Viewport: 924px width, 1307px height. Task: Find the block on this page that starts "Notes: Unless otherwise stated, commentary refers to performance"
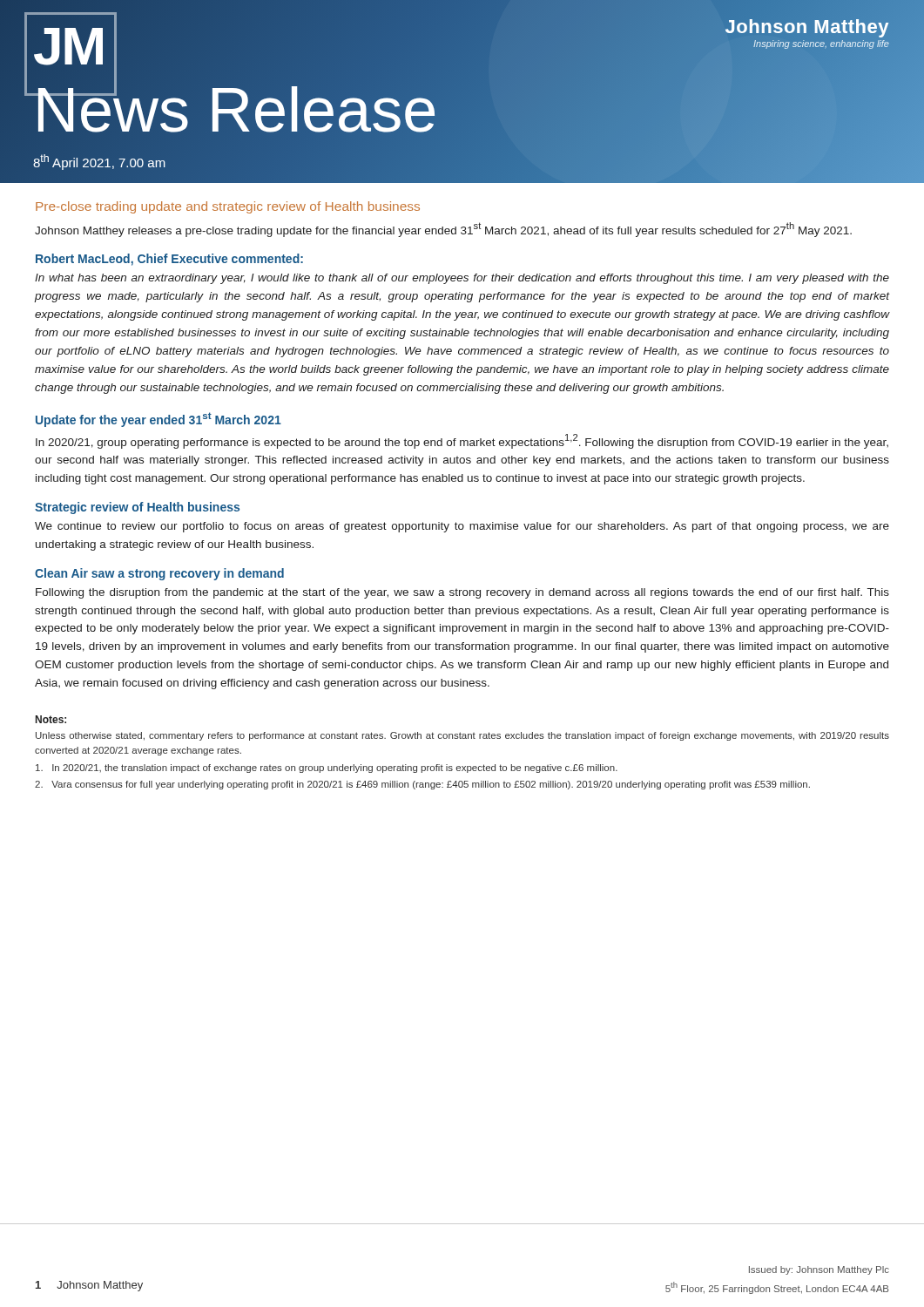[x=51, y=719]
